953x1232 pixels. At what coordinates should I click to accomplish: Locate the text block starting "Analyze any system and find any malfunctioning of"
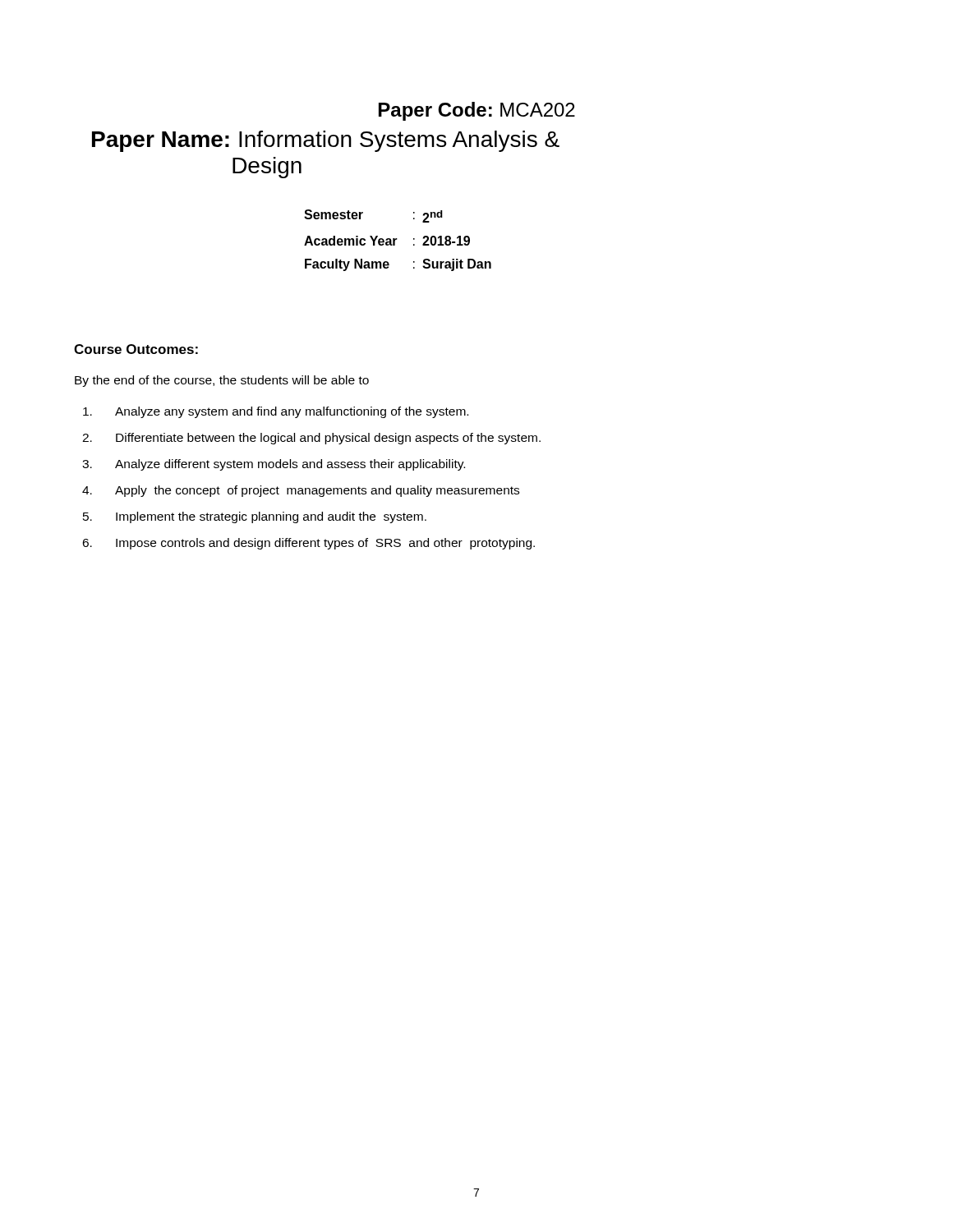pos(272,412)
